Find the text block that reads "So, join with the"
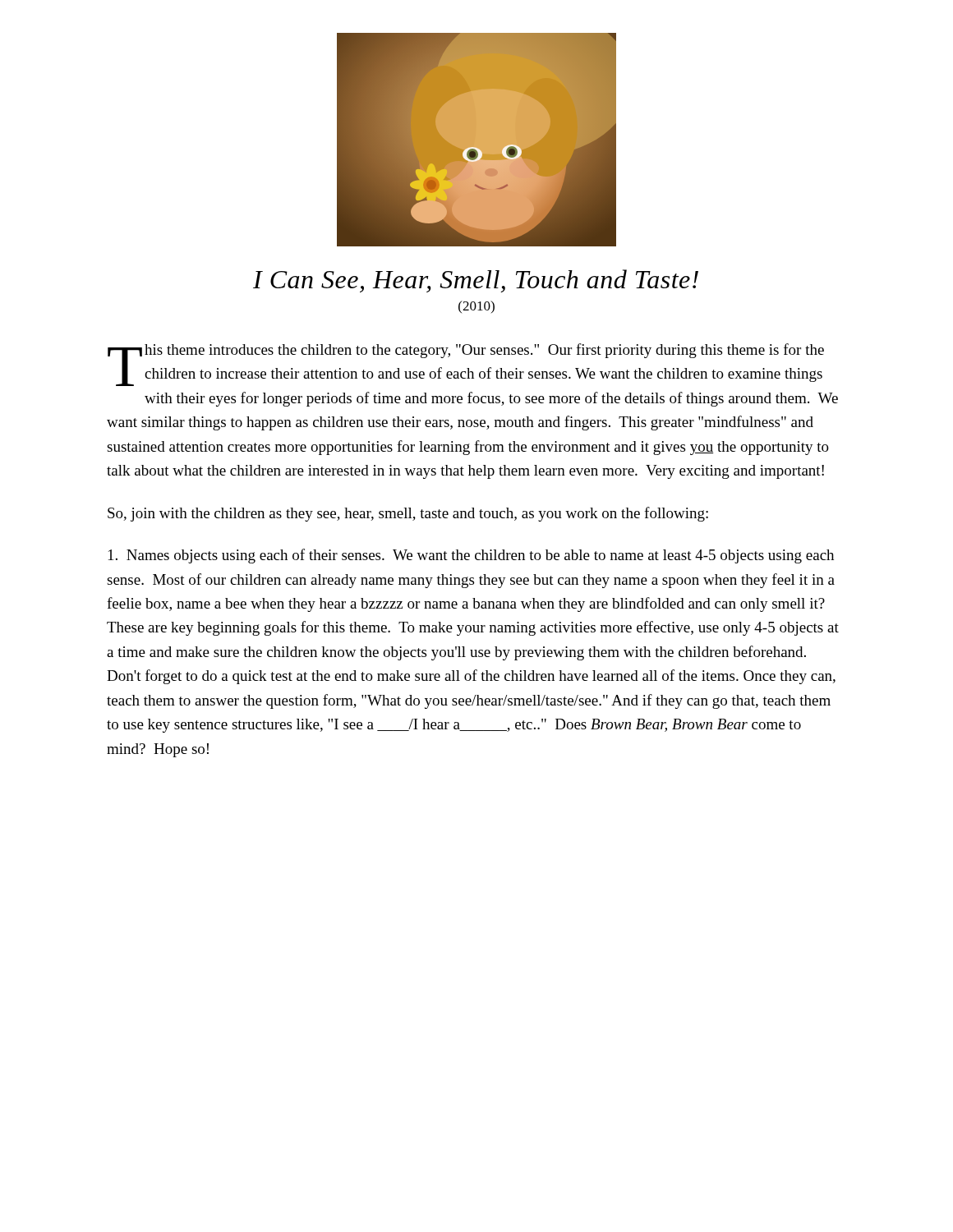The height and width of the screenshot is (1232, 953). click(x=408, y=513)
